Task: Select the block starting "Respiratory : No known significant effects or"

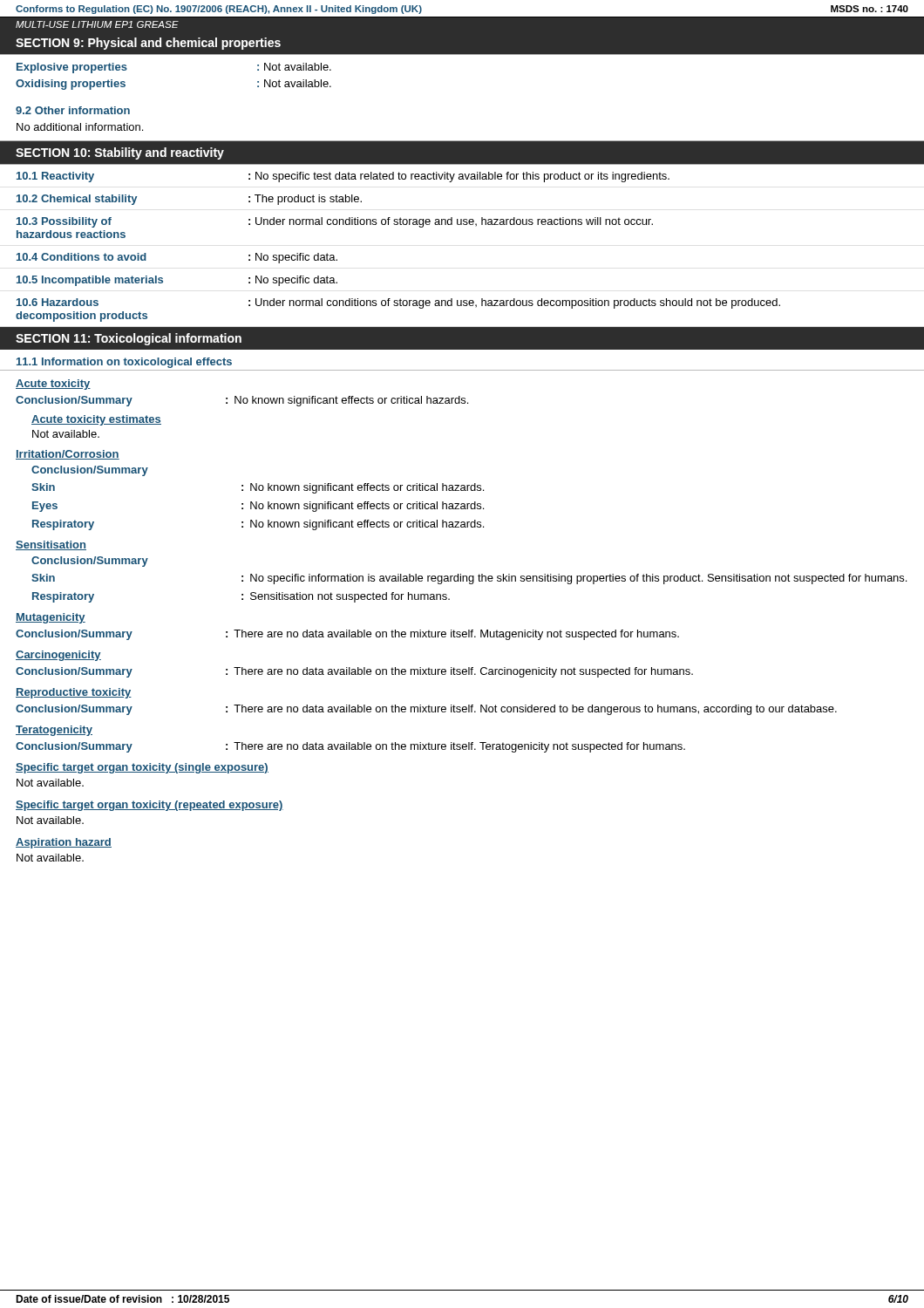Action: pyautogui.click(x=462, y=524)
